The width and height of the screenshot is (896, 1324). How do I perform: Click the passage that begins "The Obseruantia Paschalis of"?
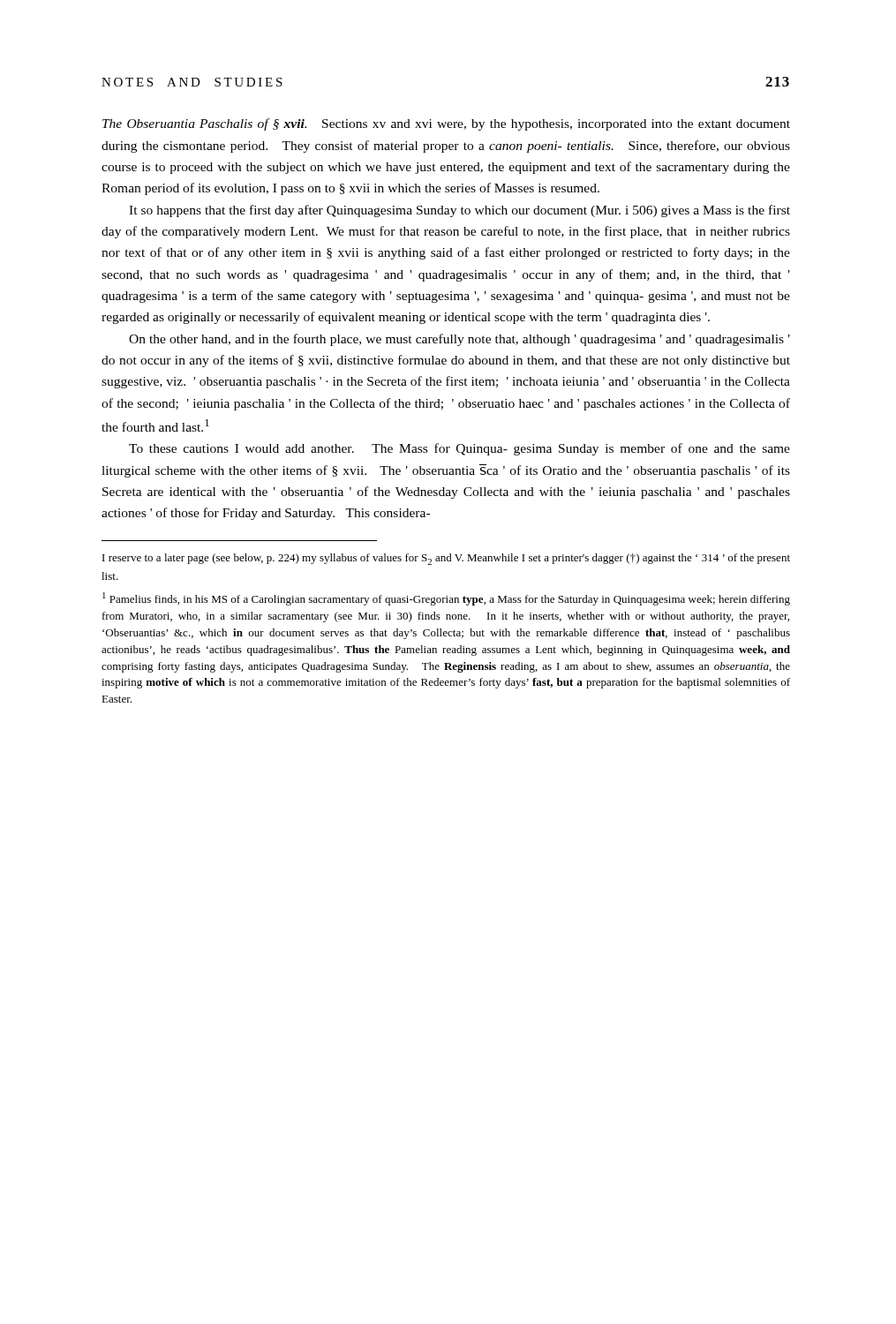[x=446, y=319]
